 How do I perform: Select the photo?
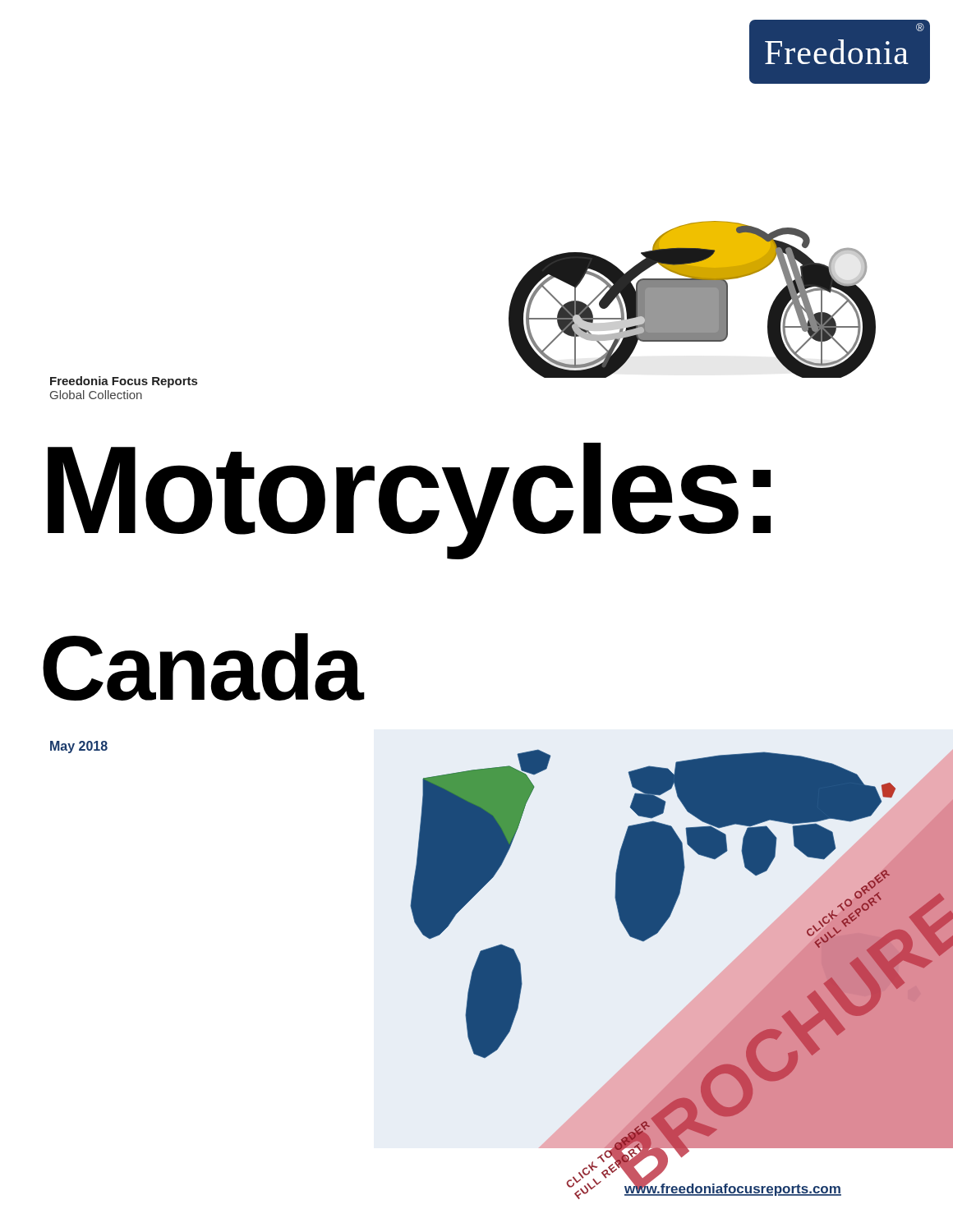point(694,242)
